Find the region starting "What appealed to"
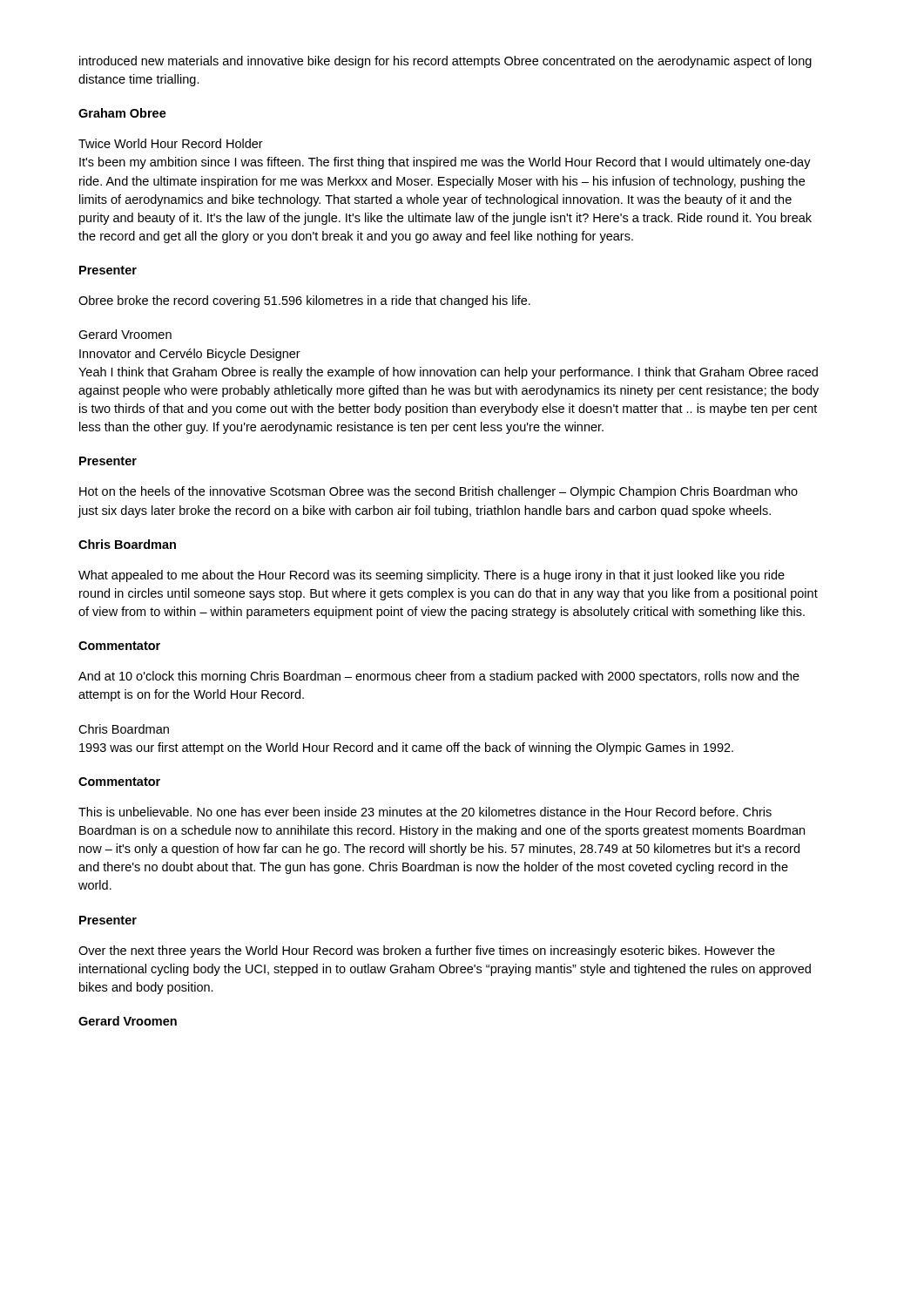The width and height of the screenshot is (924, 1307). 449,594
